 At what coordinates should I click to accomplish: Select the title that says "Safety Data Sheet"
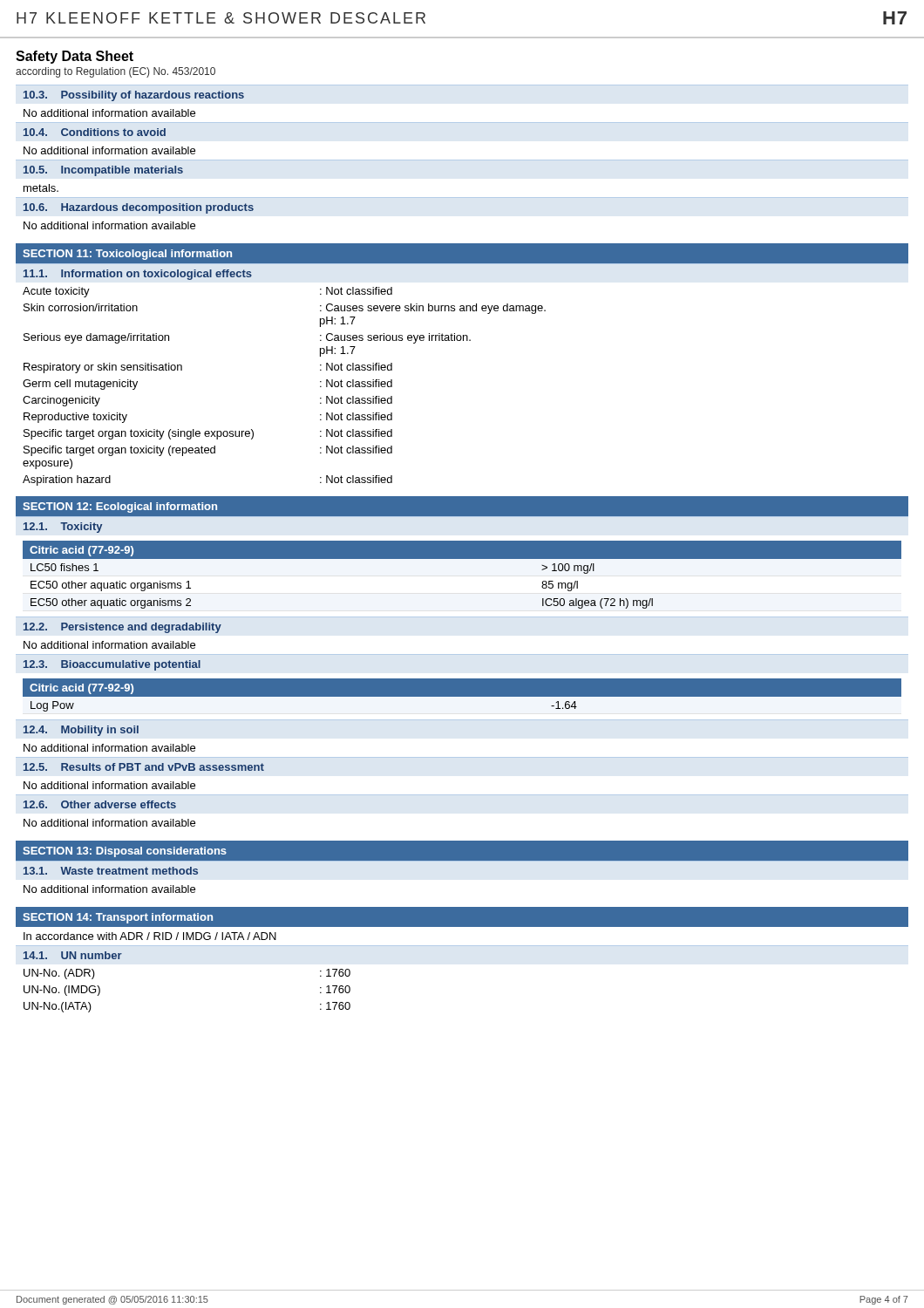click(x=75, y=56)
